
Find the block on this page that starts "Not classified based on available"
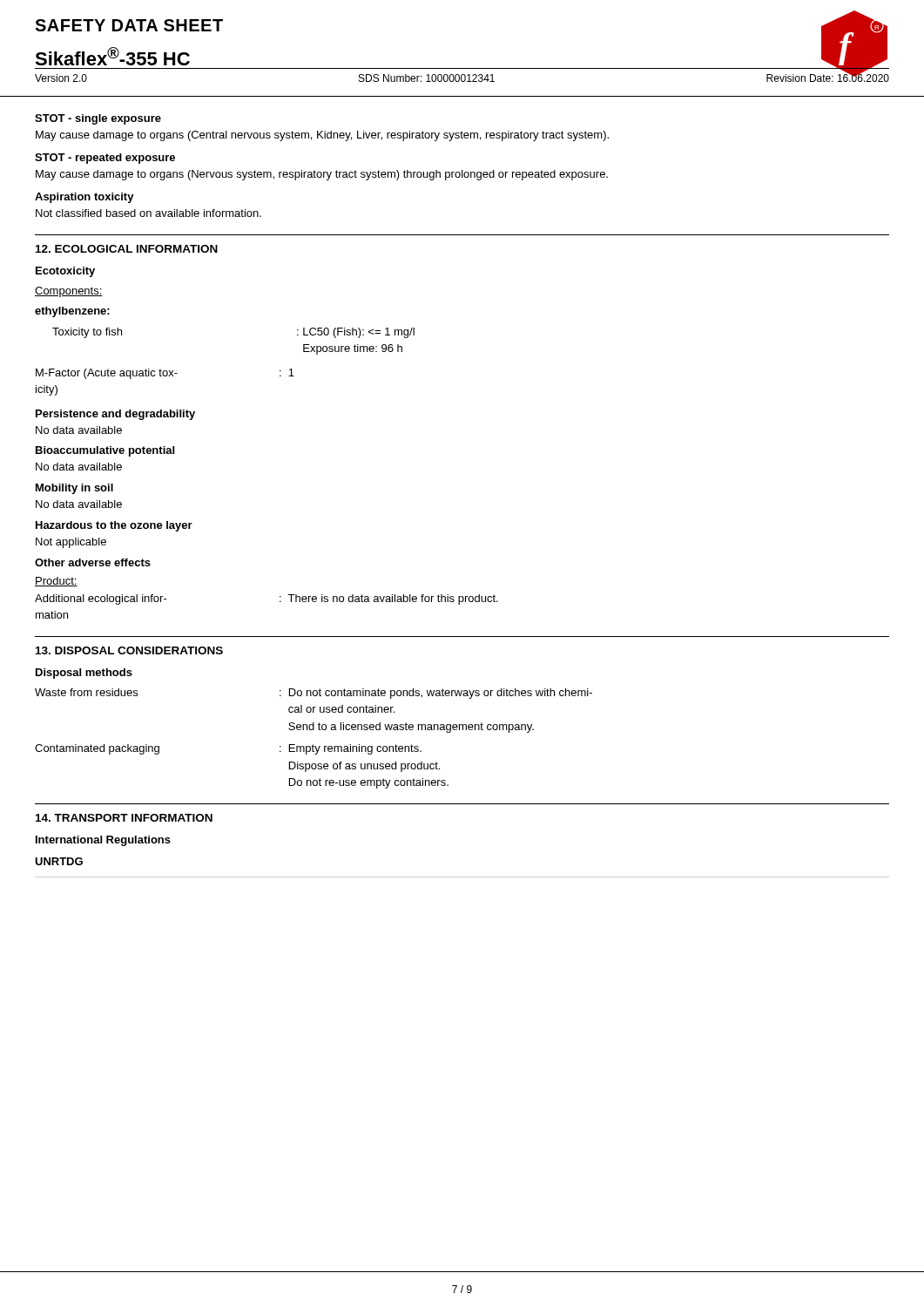point(148,213)
